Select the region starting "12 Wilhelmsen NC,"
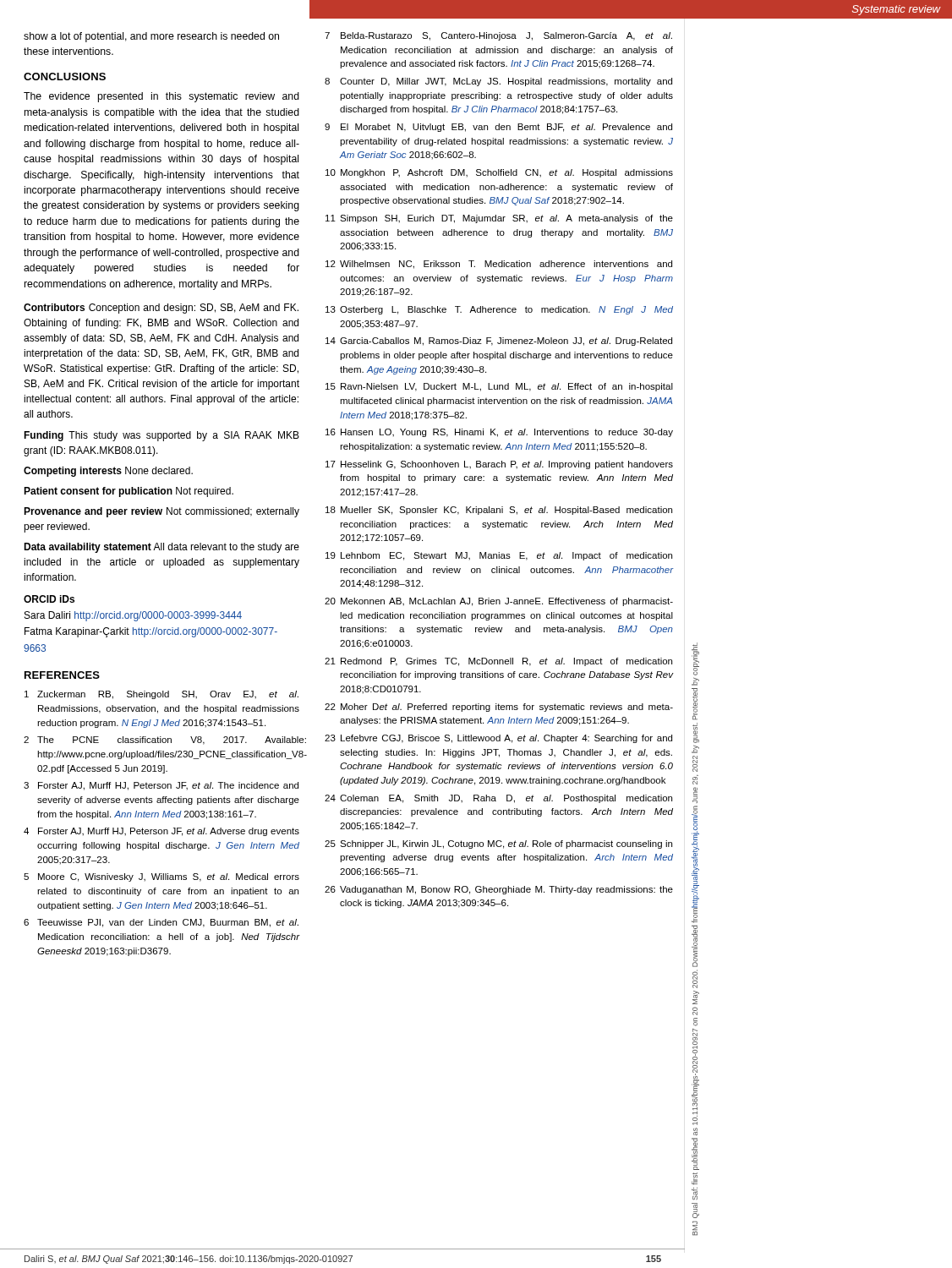 pos(499,278)
